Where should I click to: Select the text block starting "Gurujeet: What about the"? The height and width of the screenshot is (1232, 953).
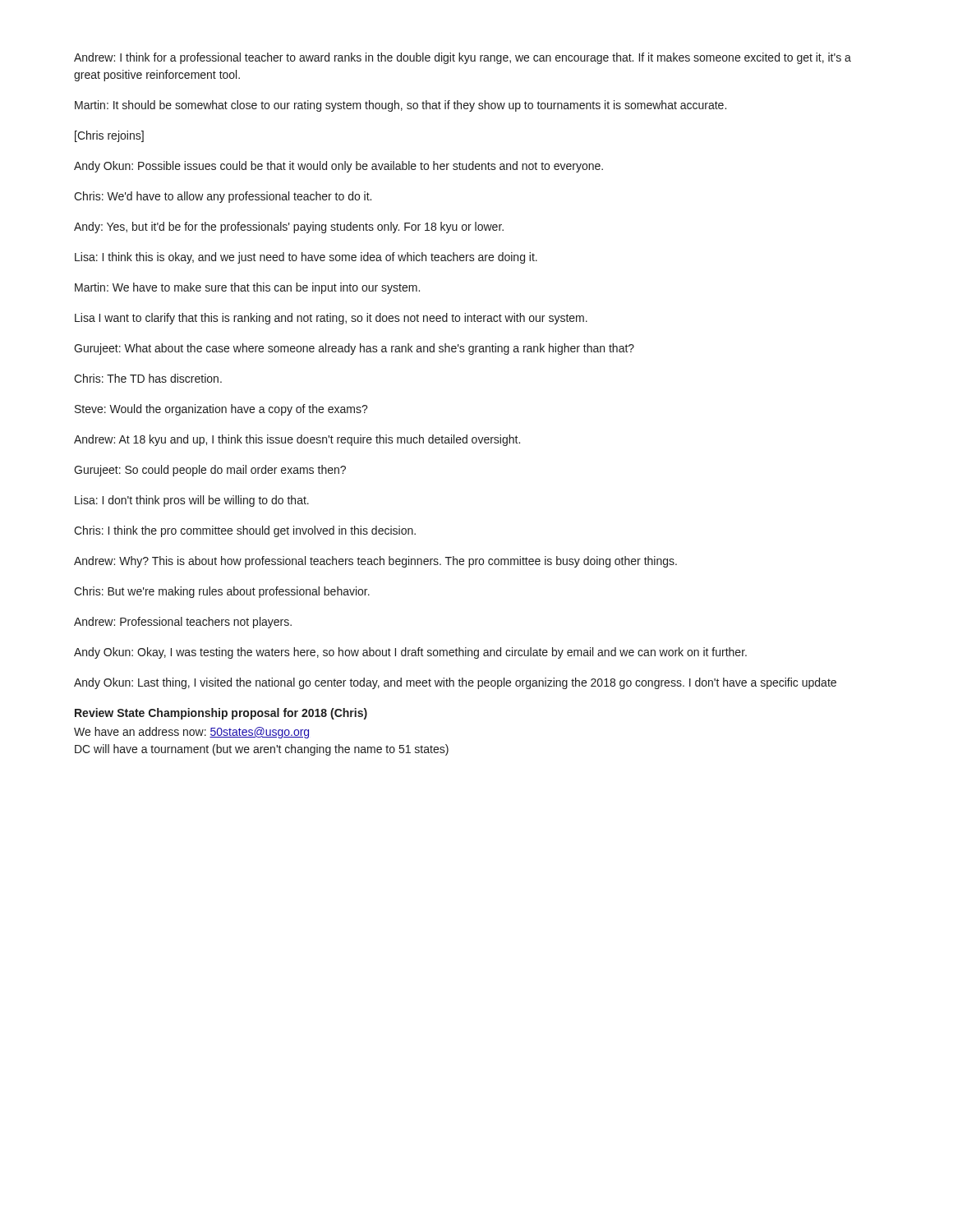tap(354, 348)
